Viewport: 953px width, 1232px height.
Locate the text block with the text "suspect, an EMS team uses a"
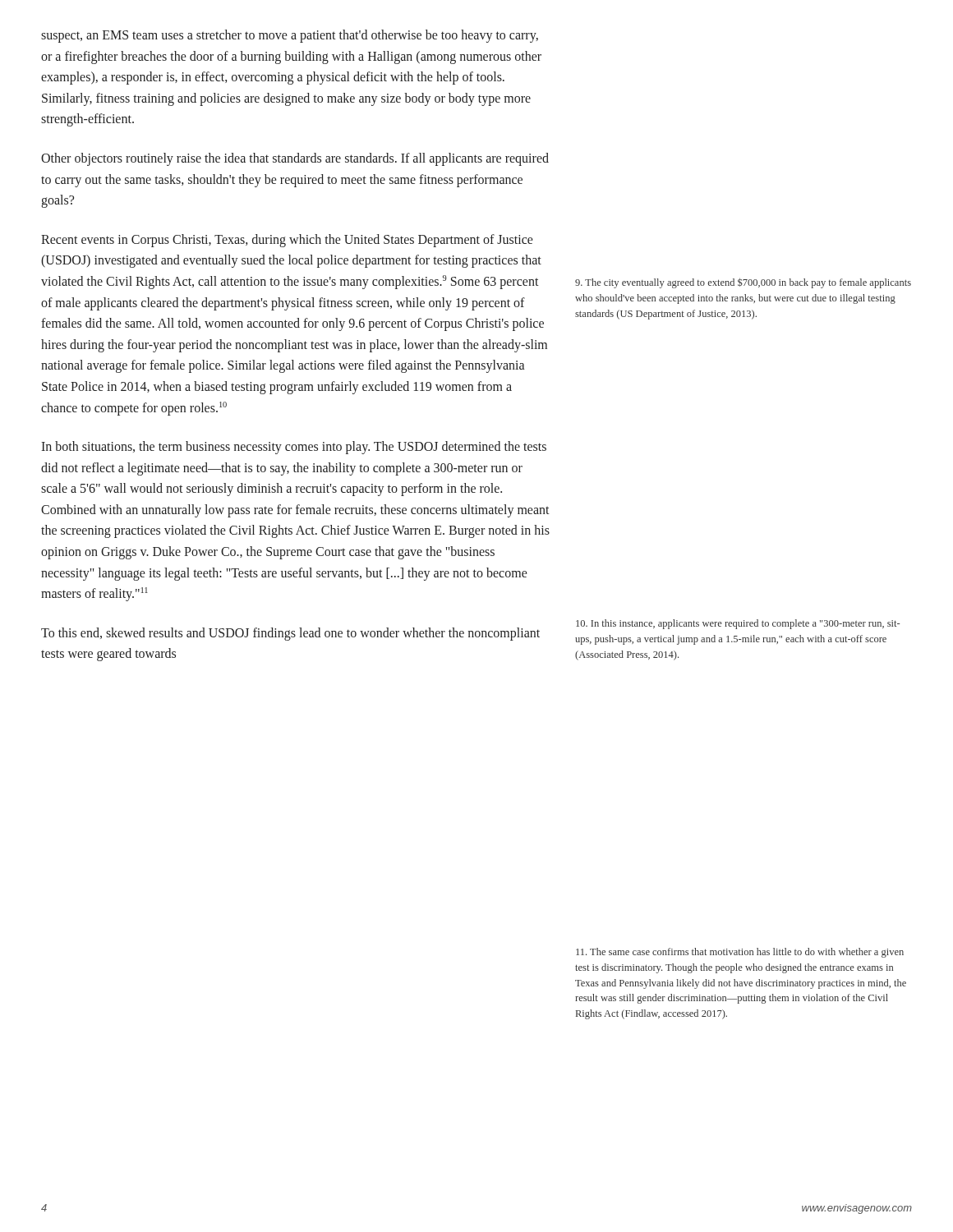point(296,77)
